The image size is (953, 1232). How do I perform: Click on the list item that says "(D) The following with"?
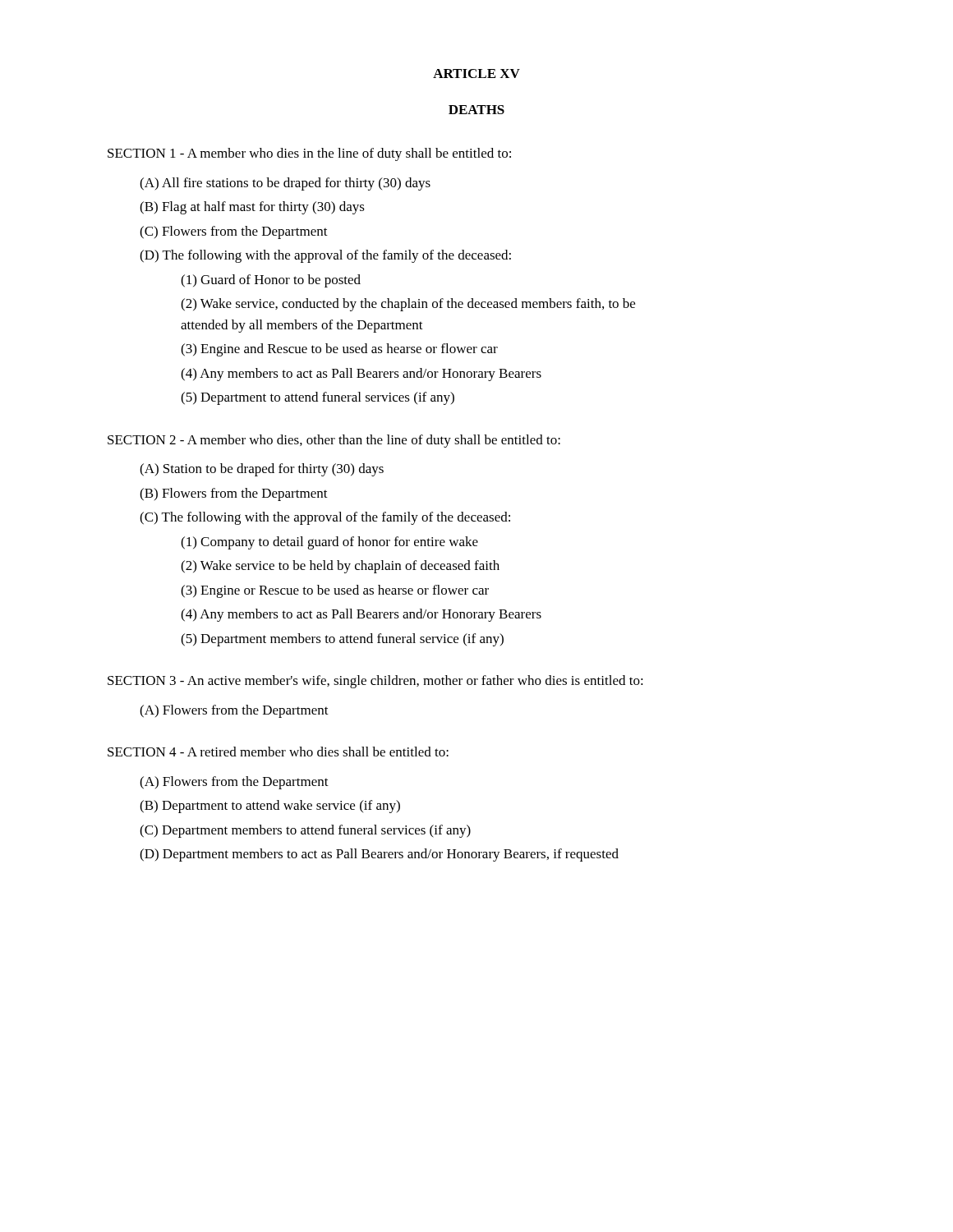coord(326,255)
